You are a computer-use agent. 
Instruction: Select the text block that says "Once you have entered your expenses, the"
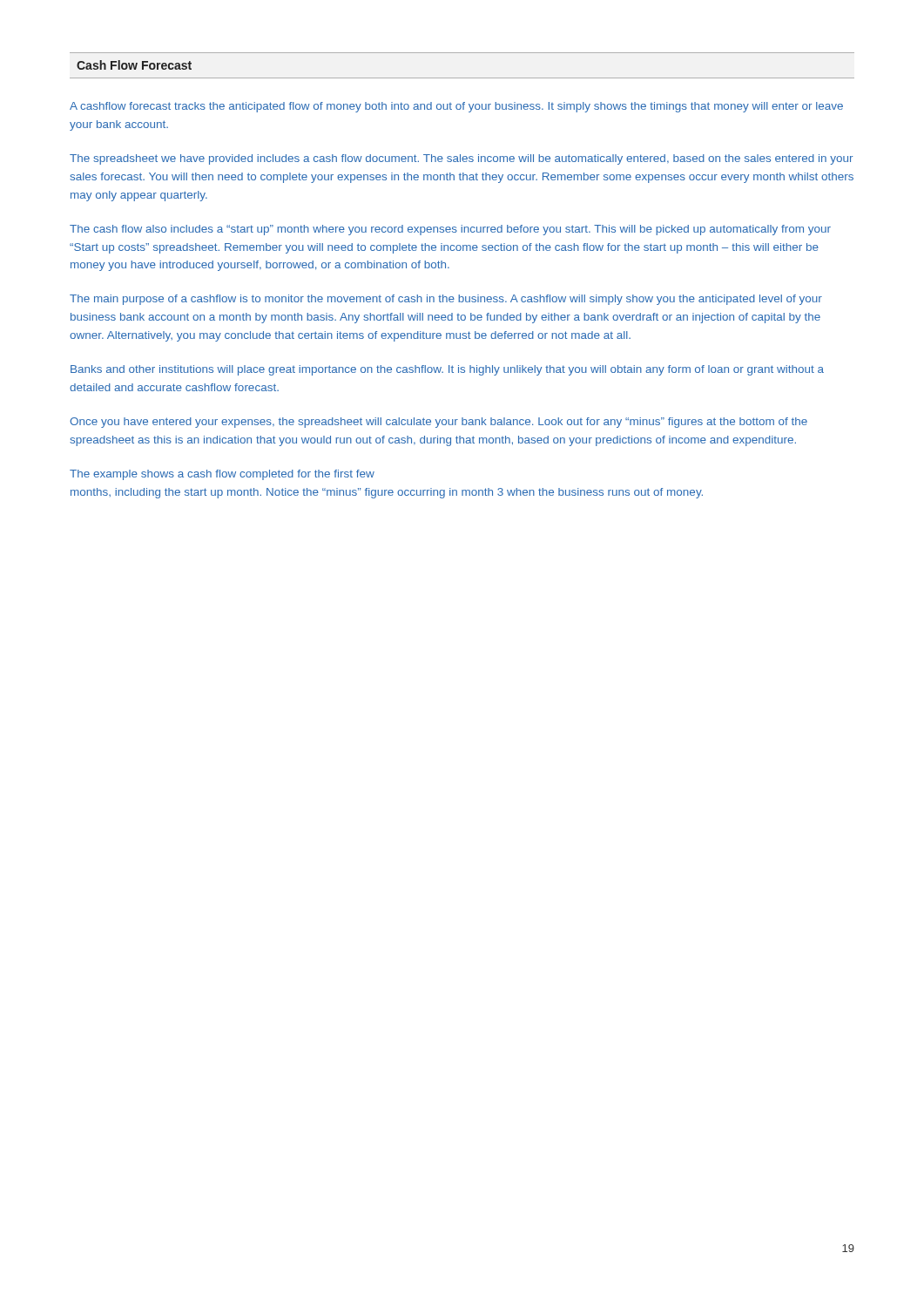point(439,430)
